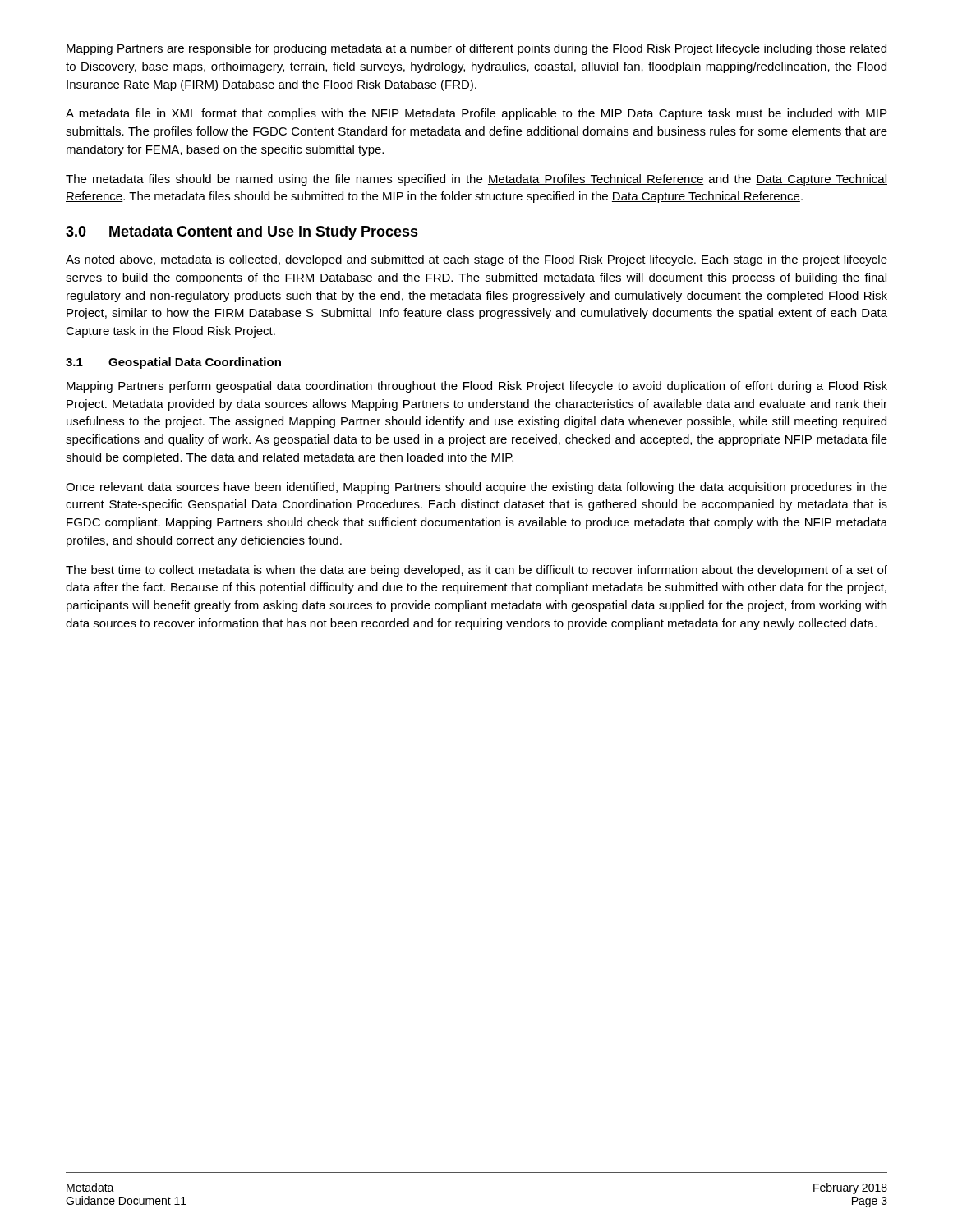Locate the block of text that opens with "A metadata file in XML format that"

coord(476,131)
